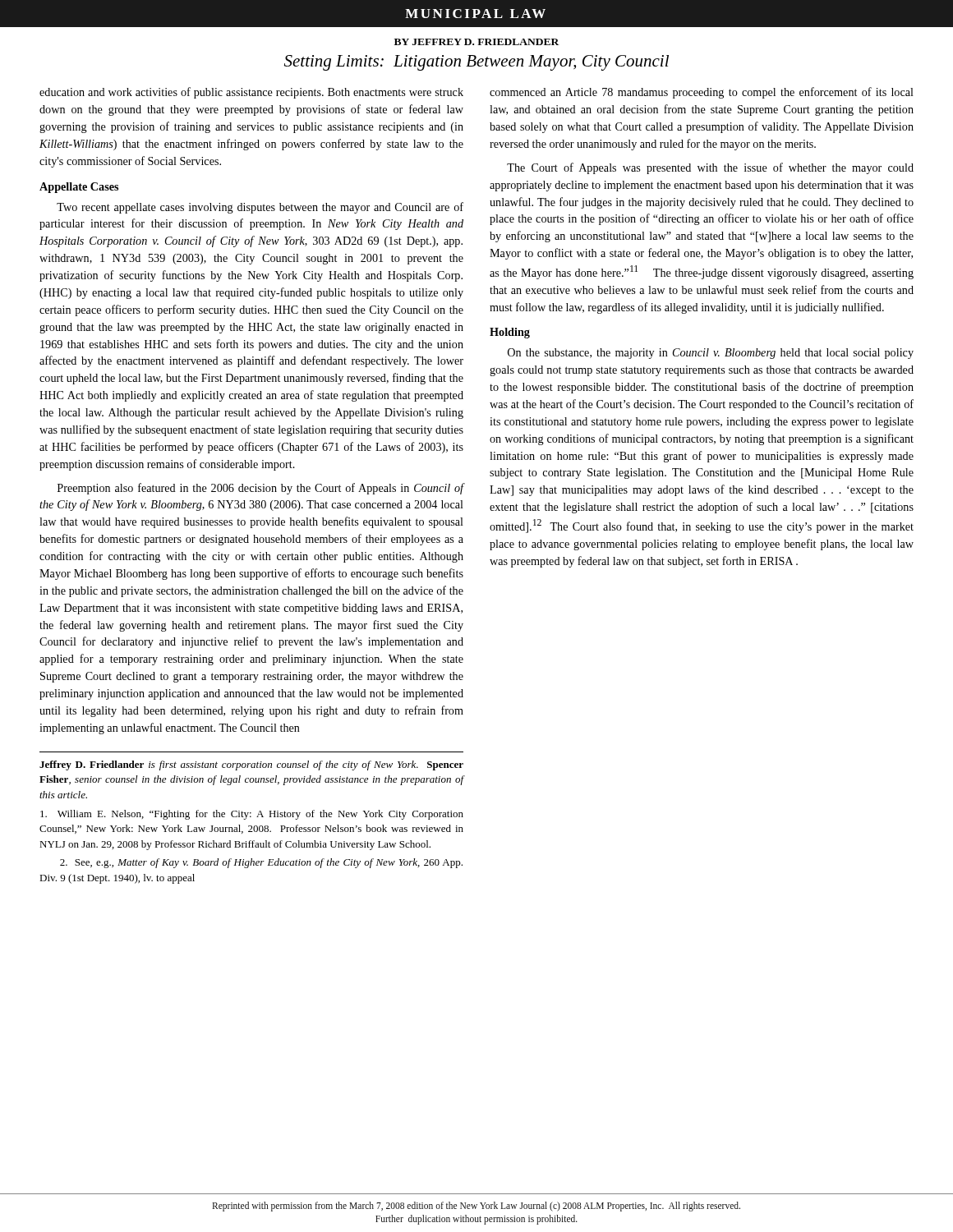Viewport: 953px width, 1232px height.
Task: Locate the footnote that says "Jeffrey D. Friedlander is first assistant corporation"
Action: 251,821
